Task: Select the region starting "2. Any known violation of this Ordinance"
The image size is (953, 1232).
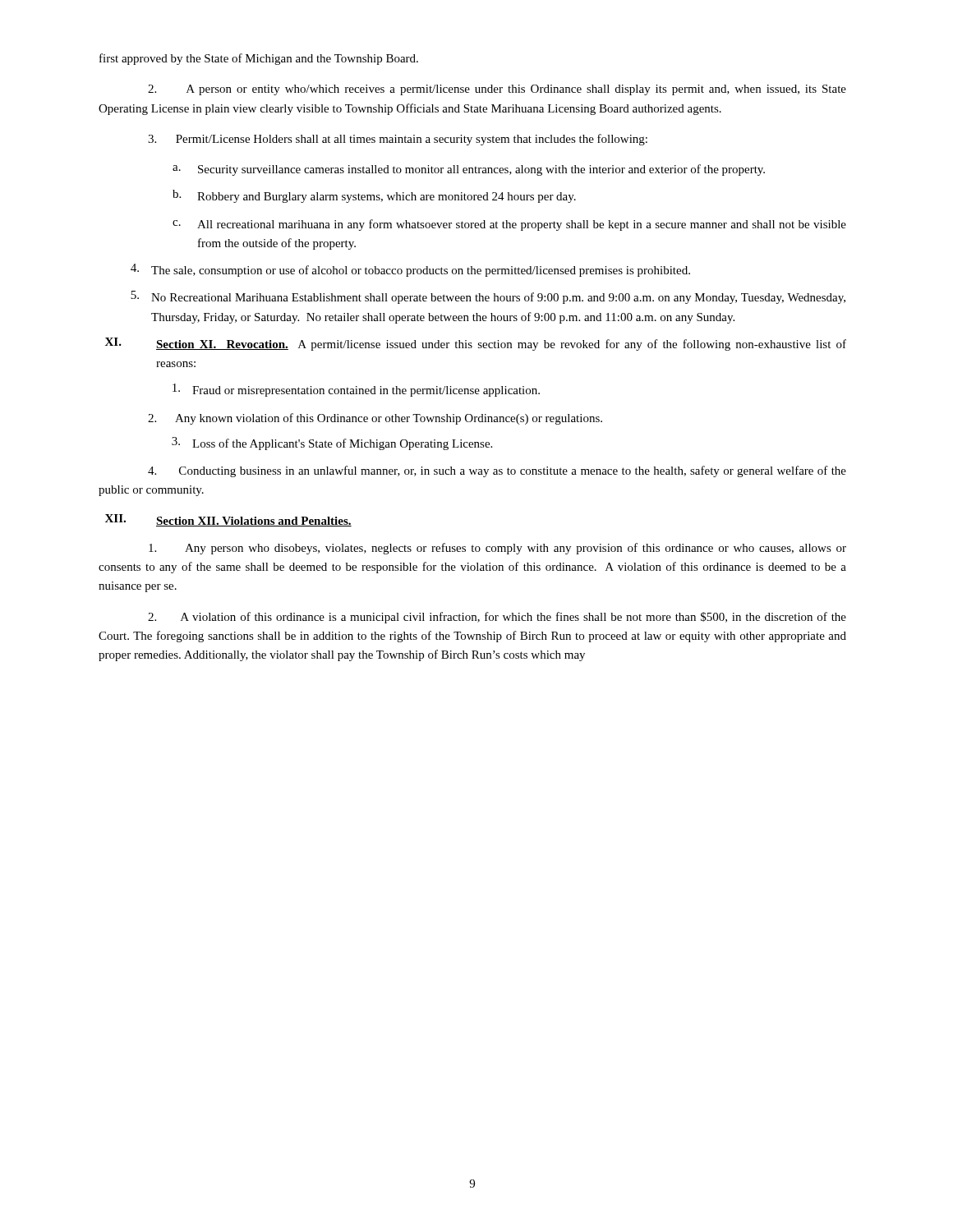Action: pos(375,418)
